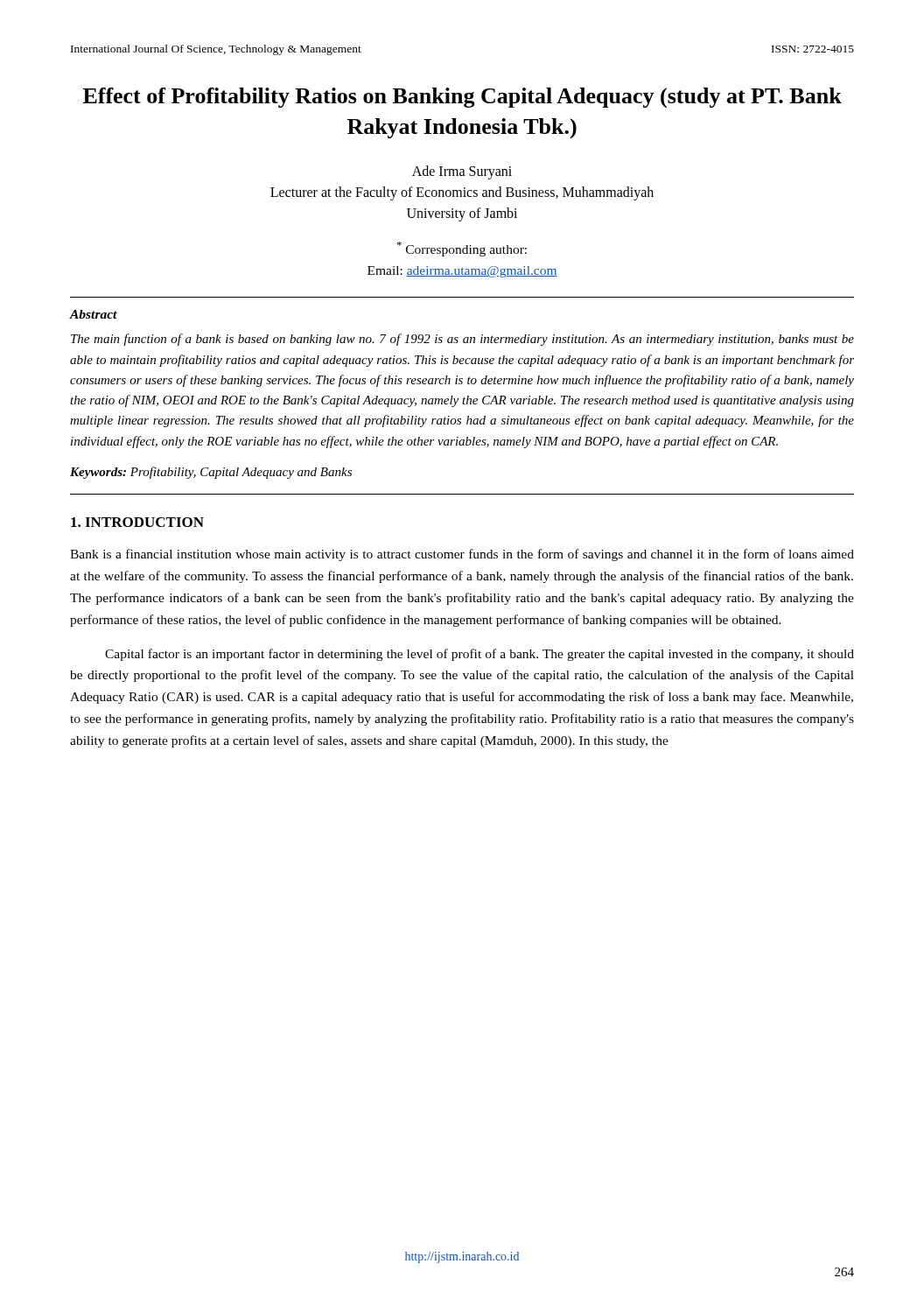Select the title containing "Effect of Profitability Ratios on"
924x1313 pixels.
[x=462, y=111]
